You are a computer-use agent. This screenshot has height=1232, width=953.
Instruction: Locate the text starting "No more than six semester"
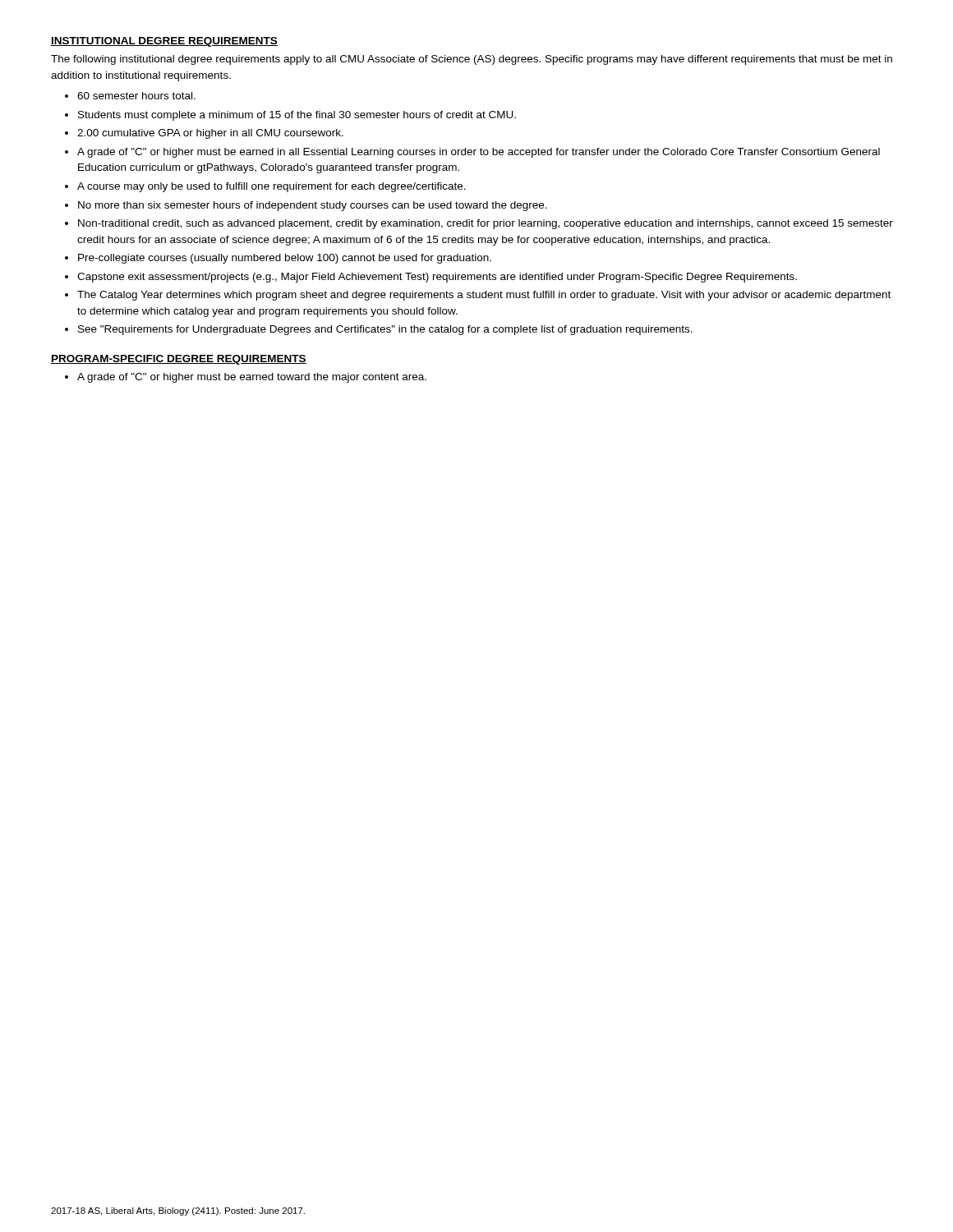pos(312,205)
